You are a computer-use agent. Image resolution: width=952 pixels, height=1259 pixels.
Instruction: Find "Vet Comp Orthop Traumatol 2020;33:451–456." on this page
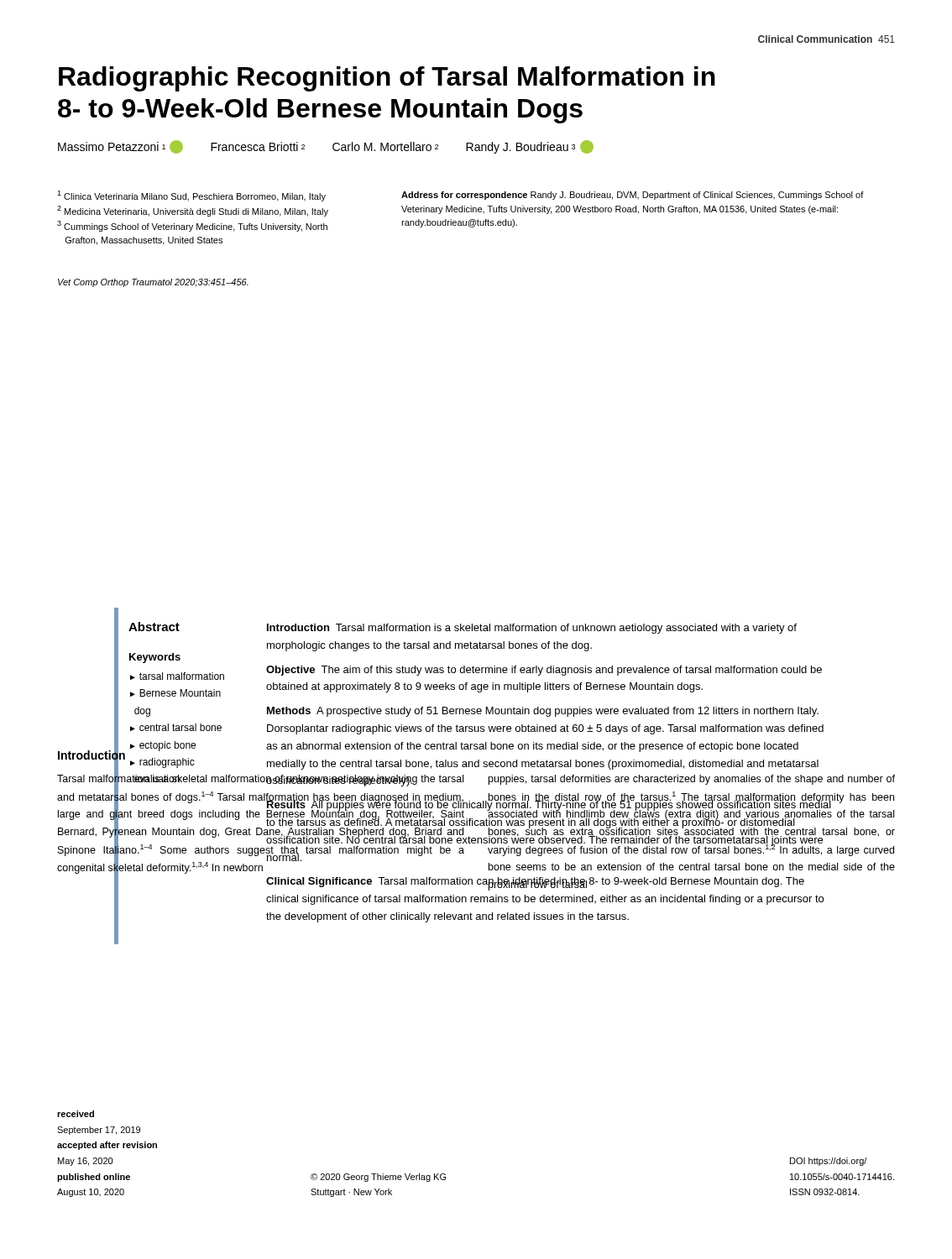(x=153, y=282)
